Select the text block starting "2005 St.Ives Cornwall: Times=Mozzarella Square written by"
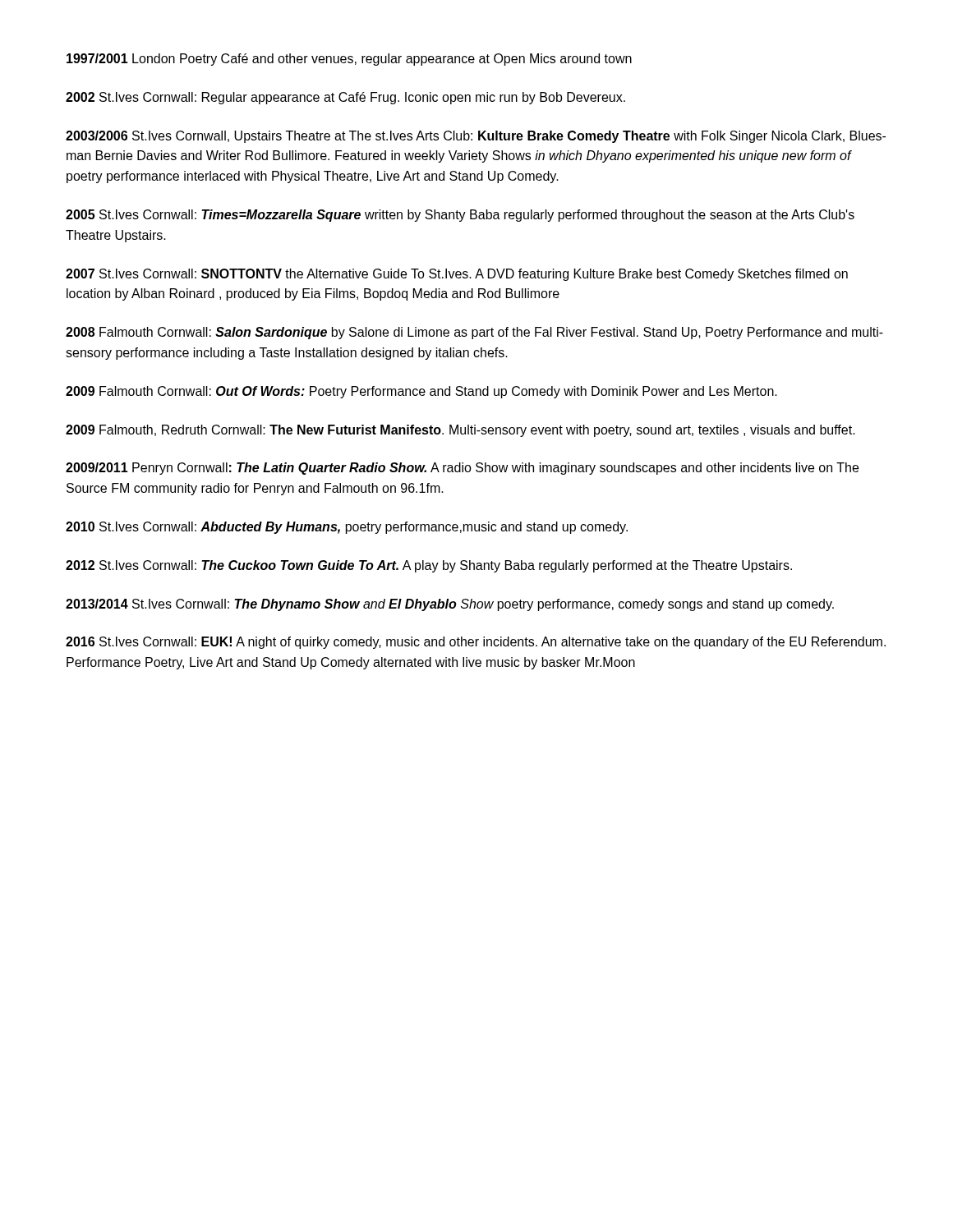Image resolution: width=953 pixels, height=1232 pixels. 460,225
